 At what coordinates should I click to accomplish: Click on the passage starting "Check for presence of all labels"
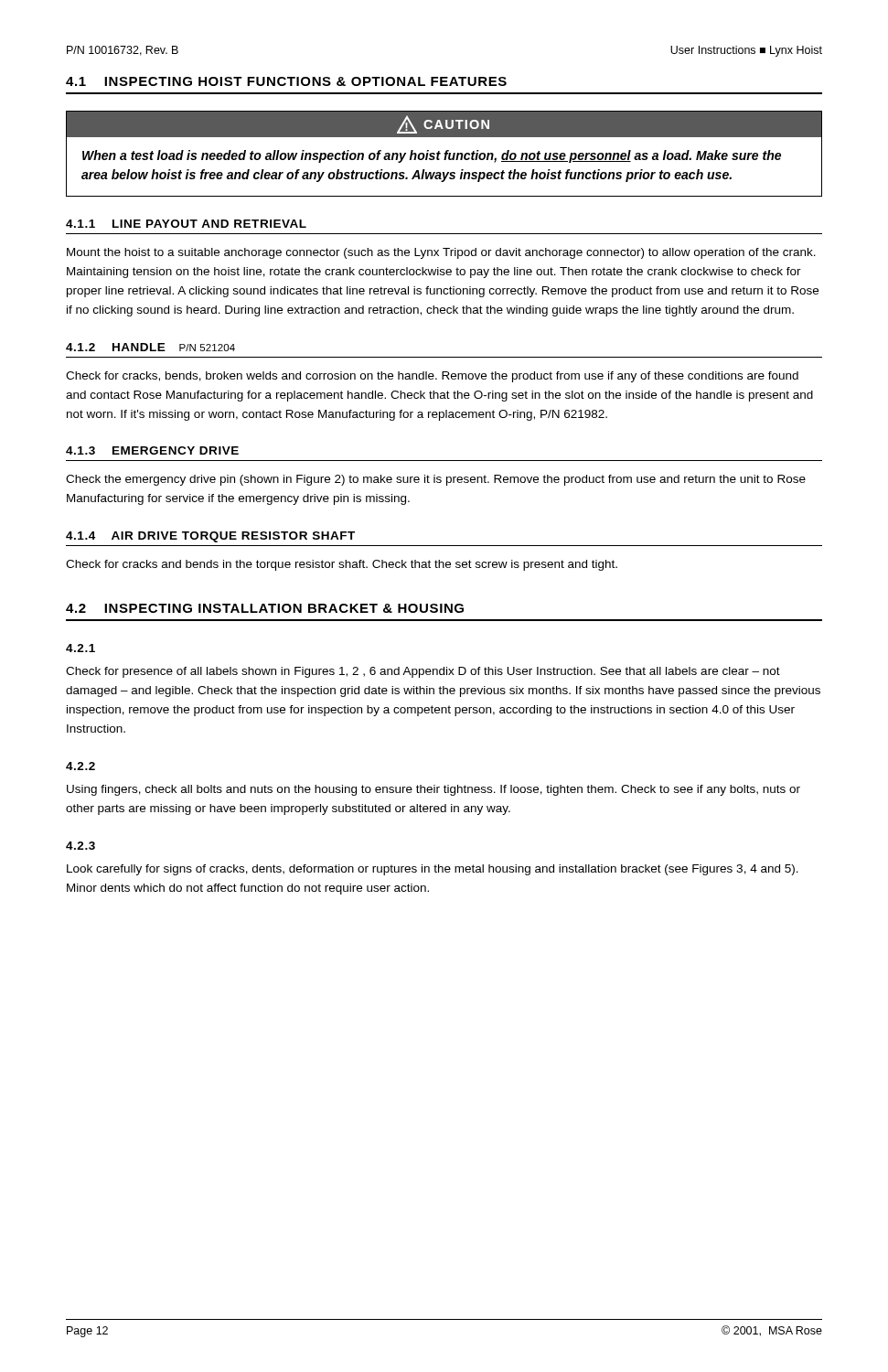(443, 700)
